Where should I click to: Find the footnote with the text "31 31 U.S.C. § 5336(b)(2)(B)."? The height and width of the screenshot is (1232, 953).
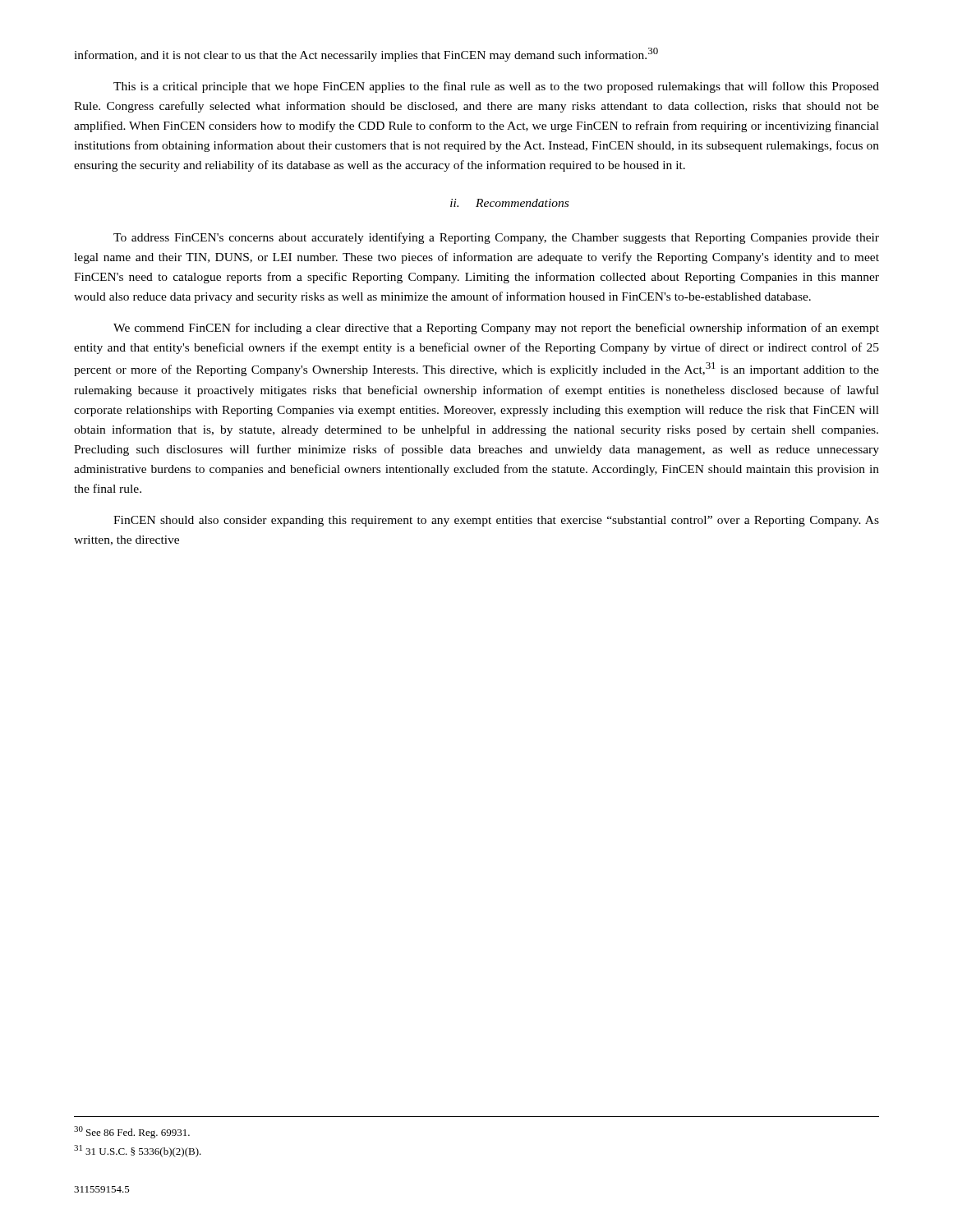pyautogui.click(x=138, y=1150)
